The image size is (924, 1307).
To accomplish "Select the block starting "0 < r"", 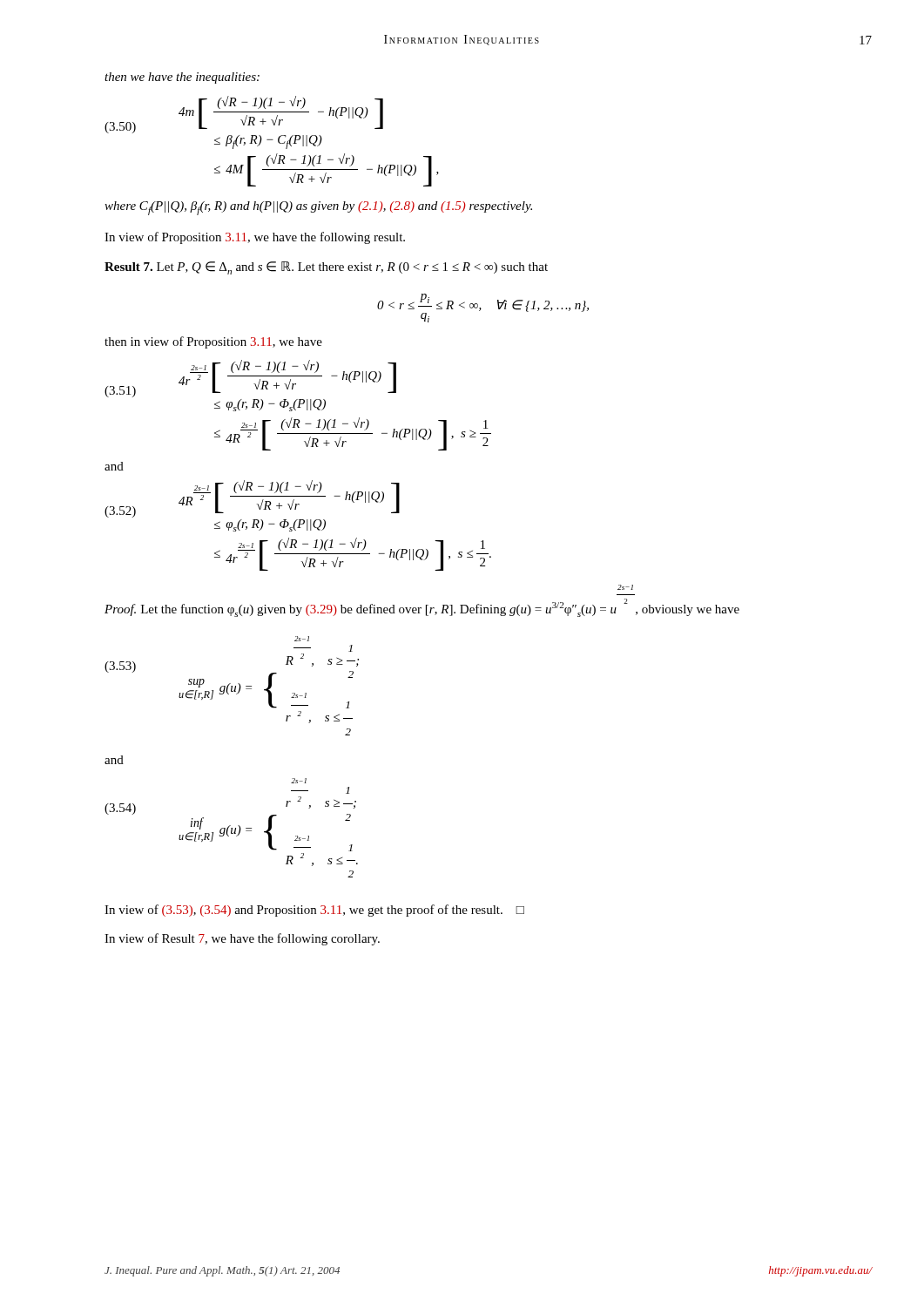I will [x=483, y=306].
